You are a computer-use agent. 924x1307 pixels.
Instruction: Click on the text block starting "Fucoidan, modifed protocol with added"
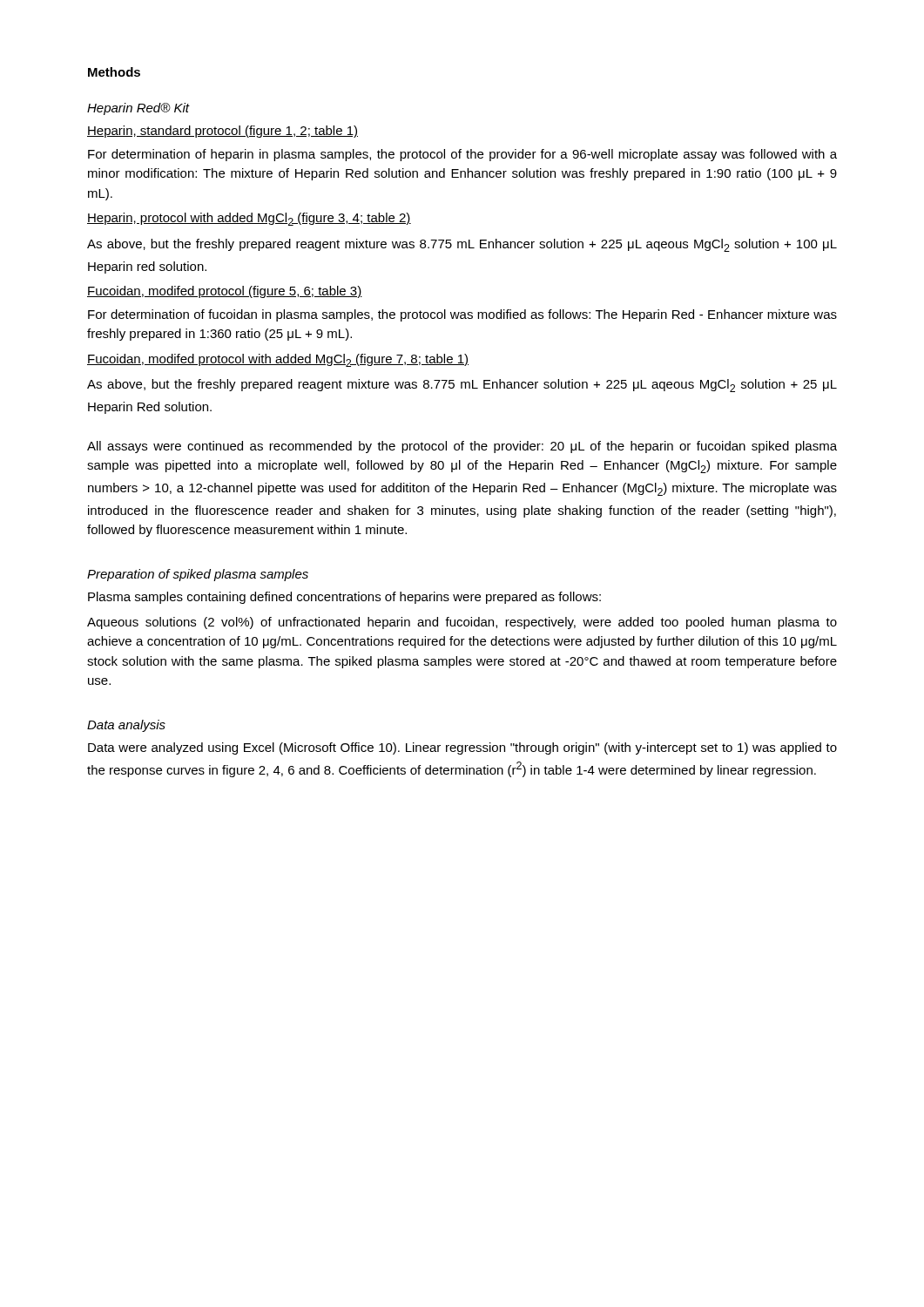point(278,360)
